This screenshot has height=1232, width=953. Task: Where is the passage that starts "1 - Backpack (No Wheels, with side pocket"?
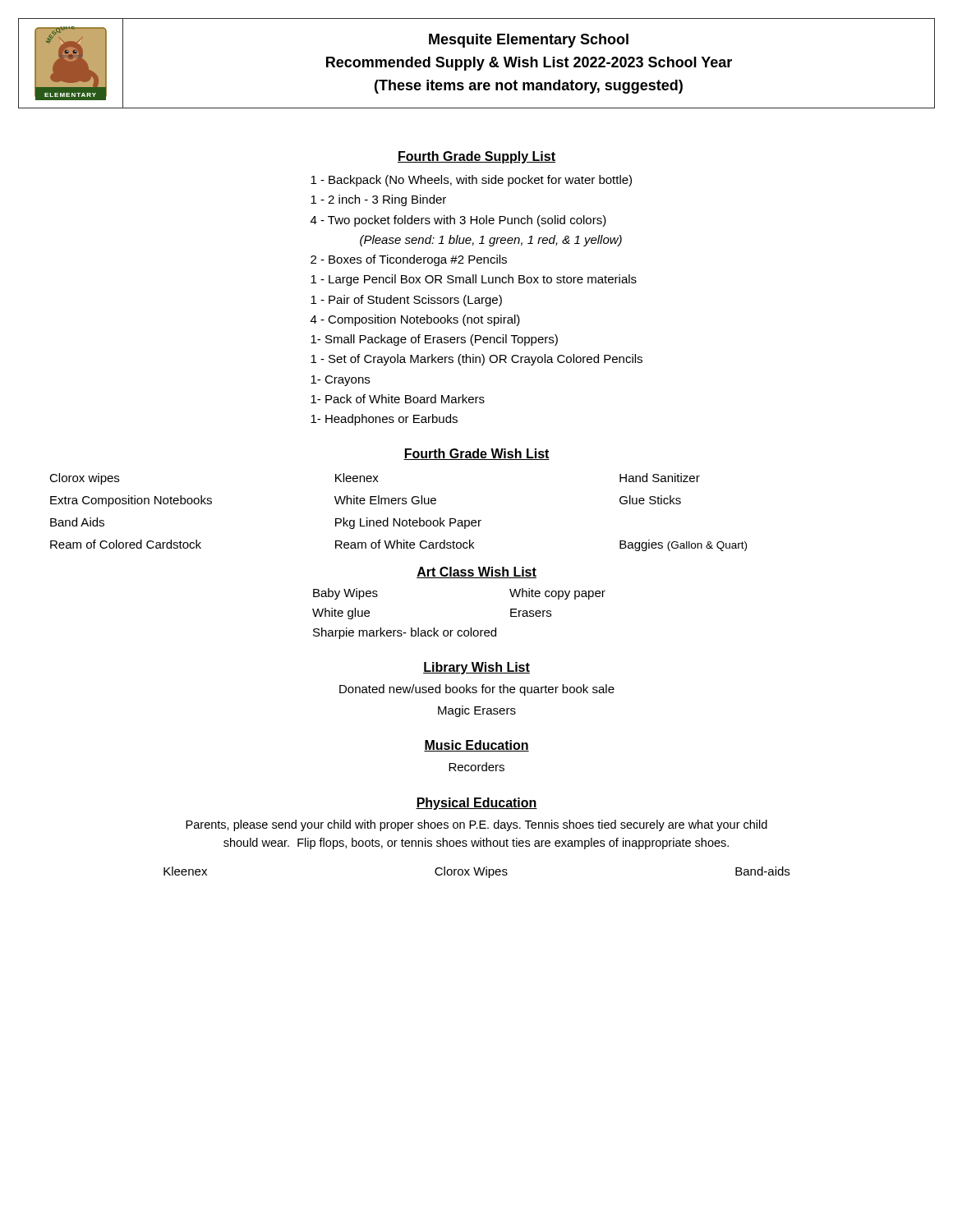click(471, 179)
